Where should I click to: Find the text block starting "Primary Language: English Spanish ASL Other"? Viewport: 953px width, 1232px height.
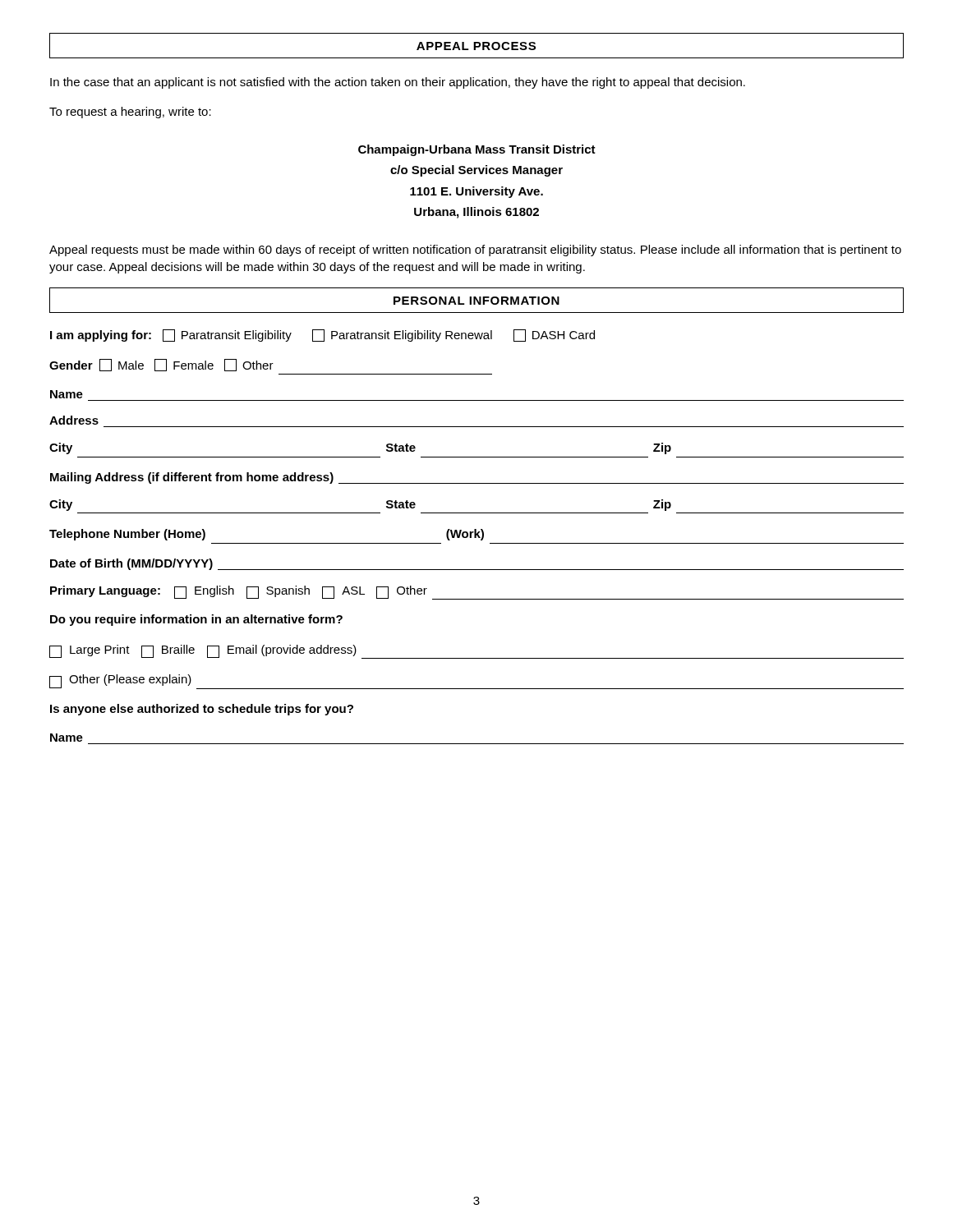[x=476, y=590]
